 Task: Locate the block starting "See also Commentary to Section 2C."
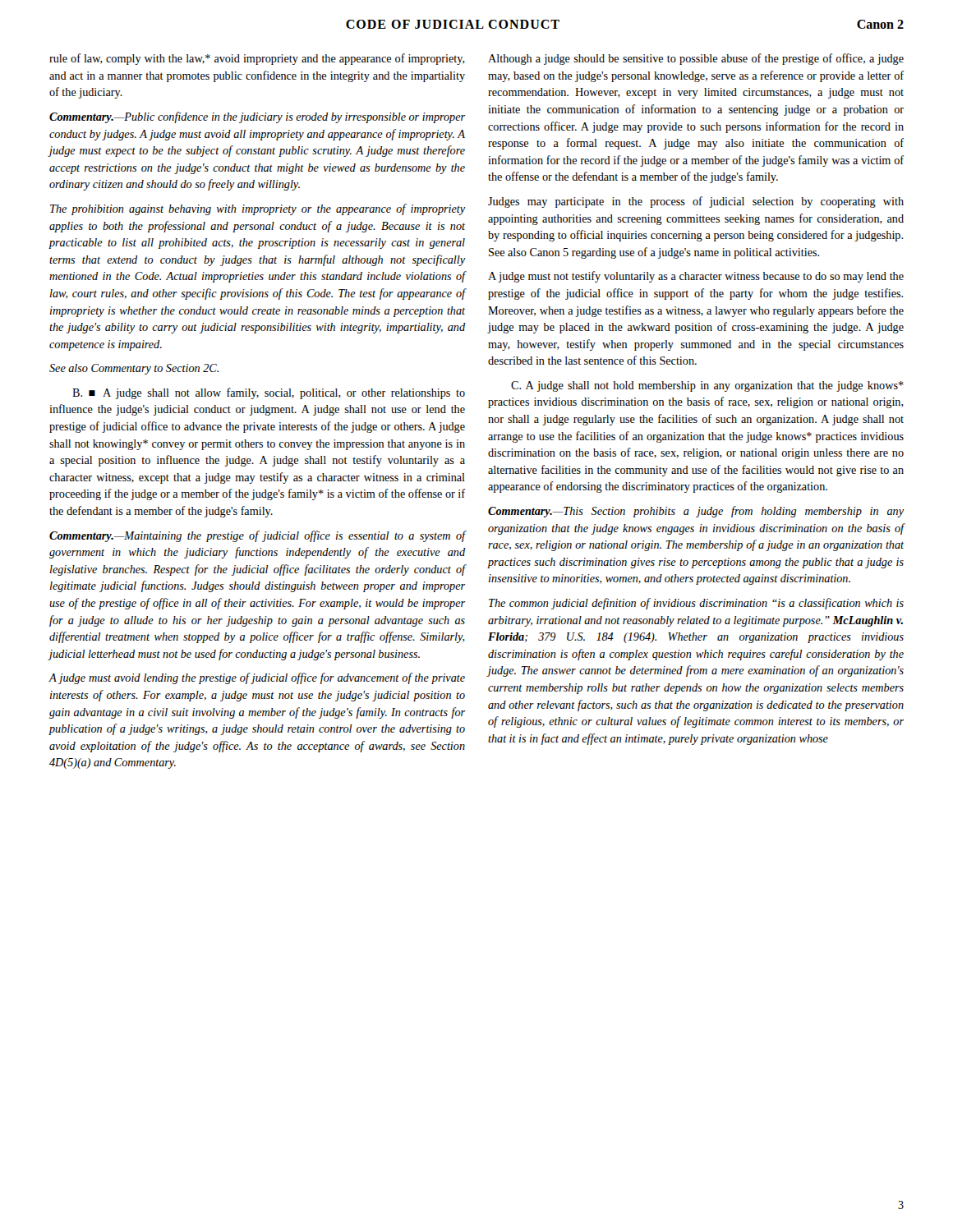134,369
